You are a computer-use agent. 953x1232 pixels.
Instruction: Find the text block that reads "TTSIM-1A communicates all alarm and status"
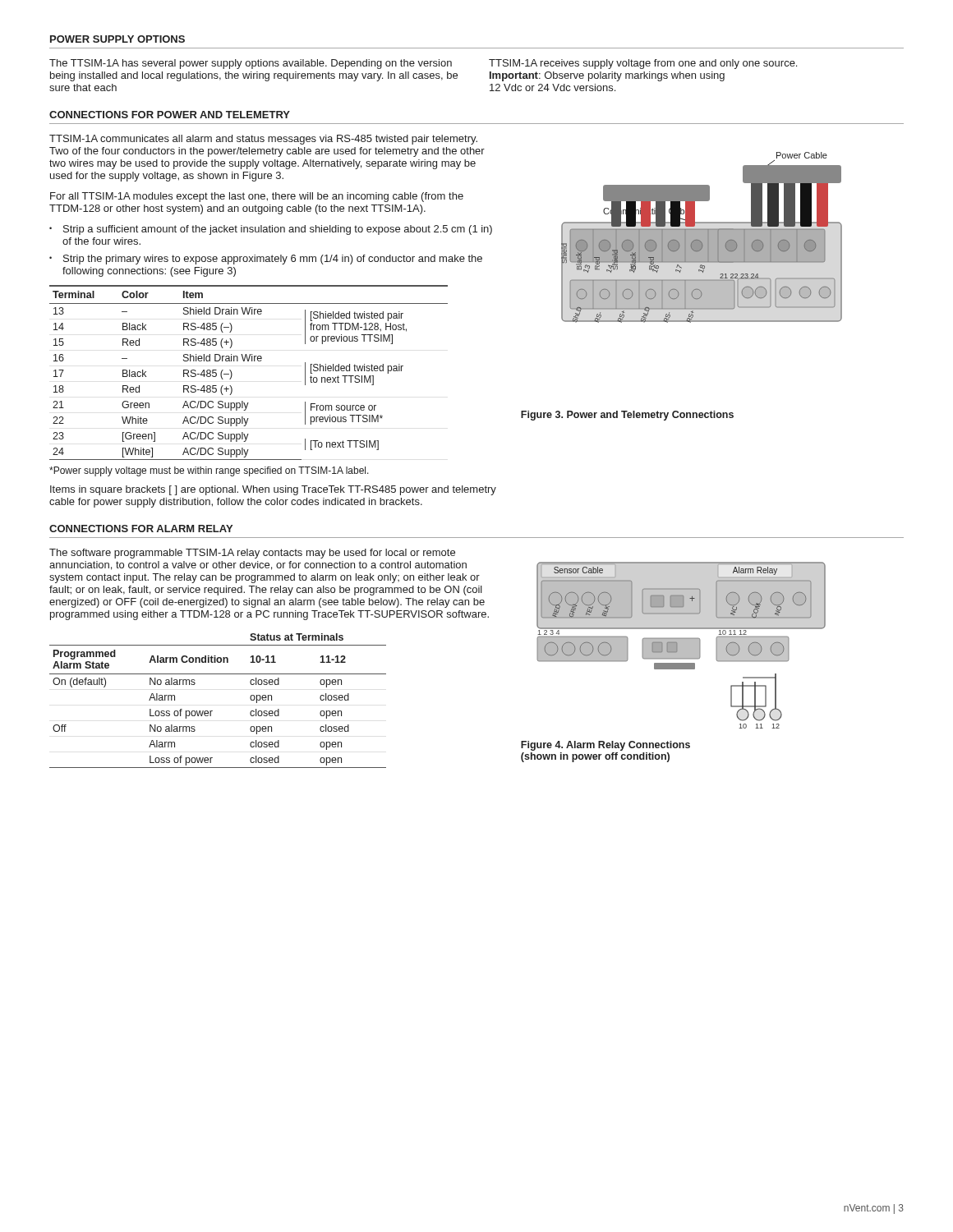click(267, 157)
